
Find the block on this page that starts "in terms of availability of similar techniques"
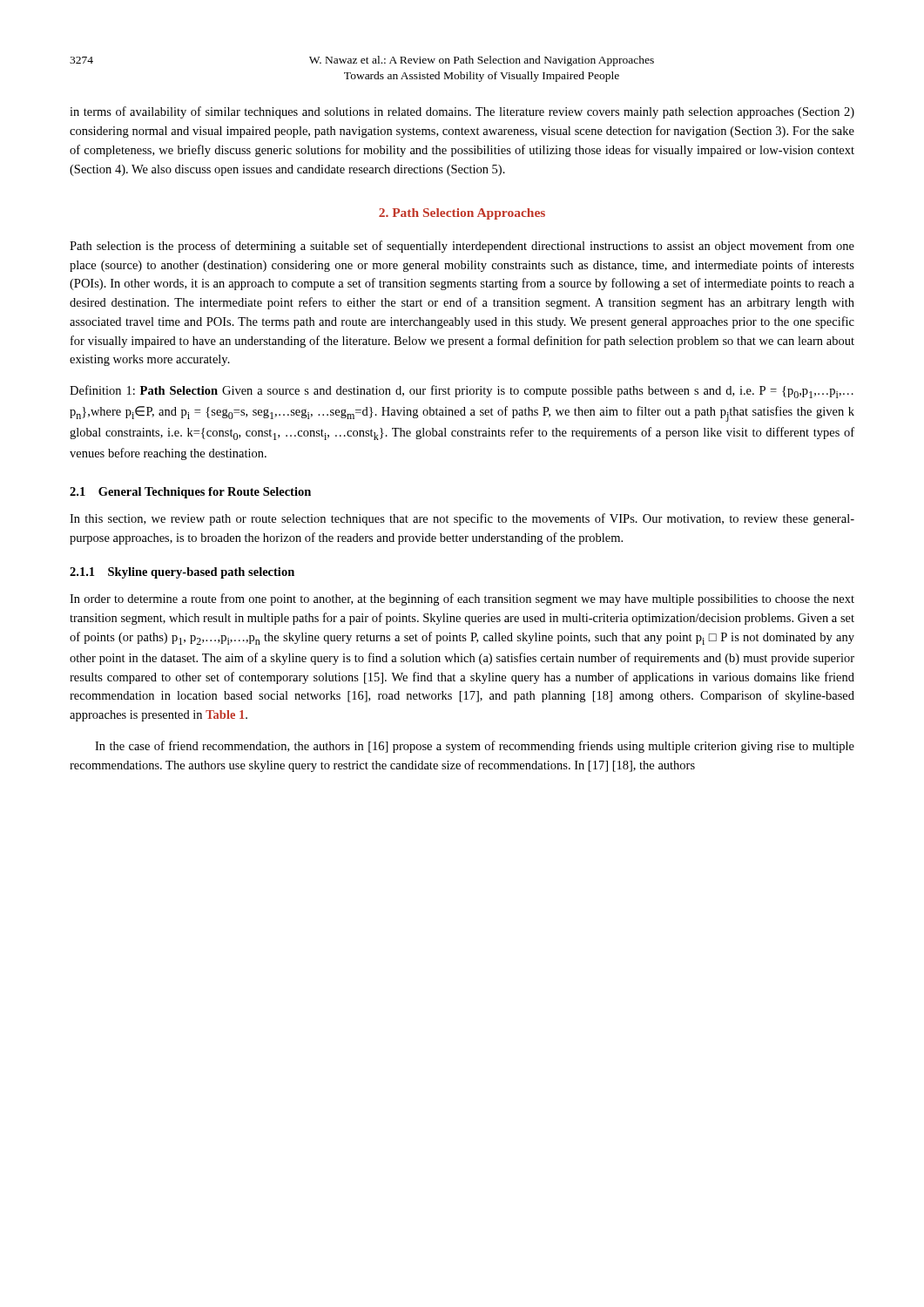click(462, 140)
